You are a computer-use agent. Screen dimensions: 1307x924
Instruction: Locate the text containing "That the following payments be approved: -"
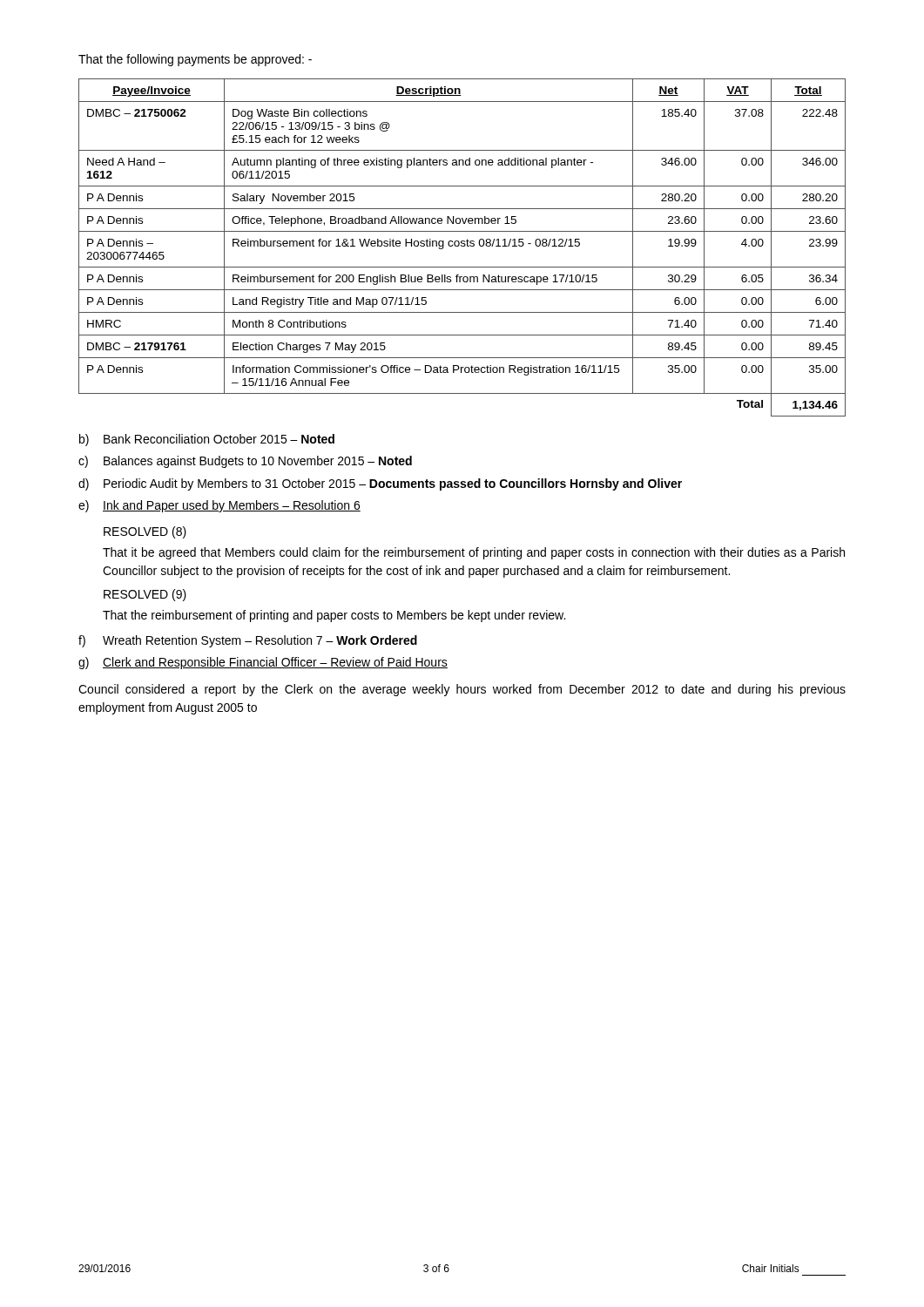(195, 59)
